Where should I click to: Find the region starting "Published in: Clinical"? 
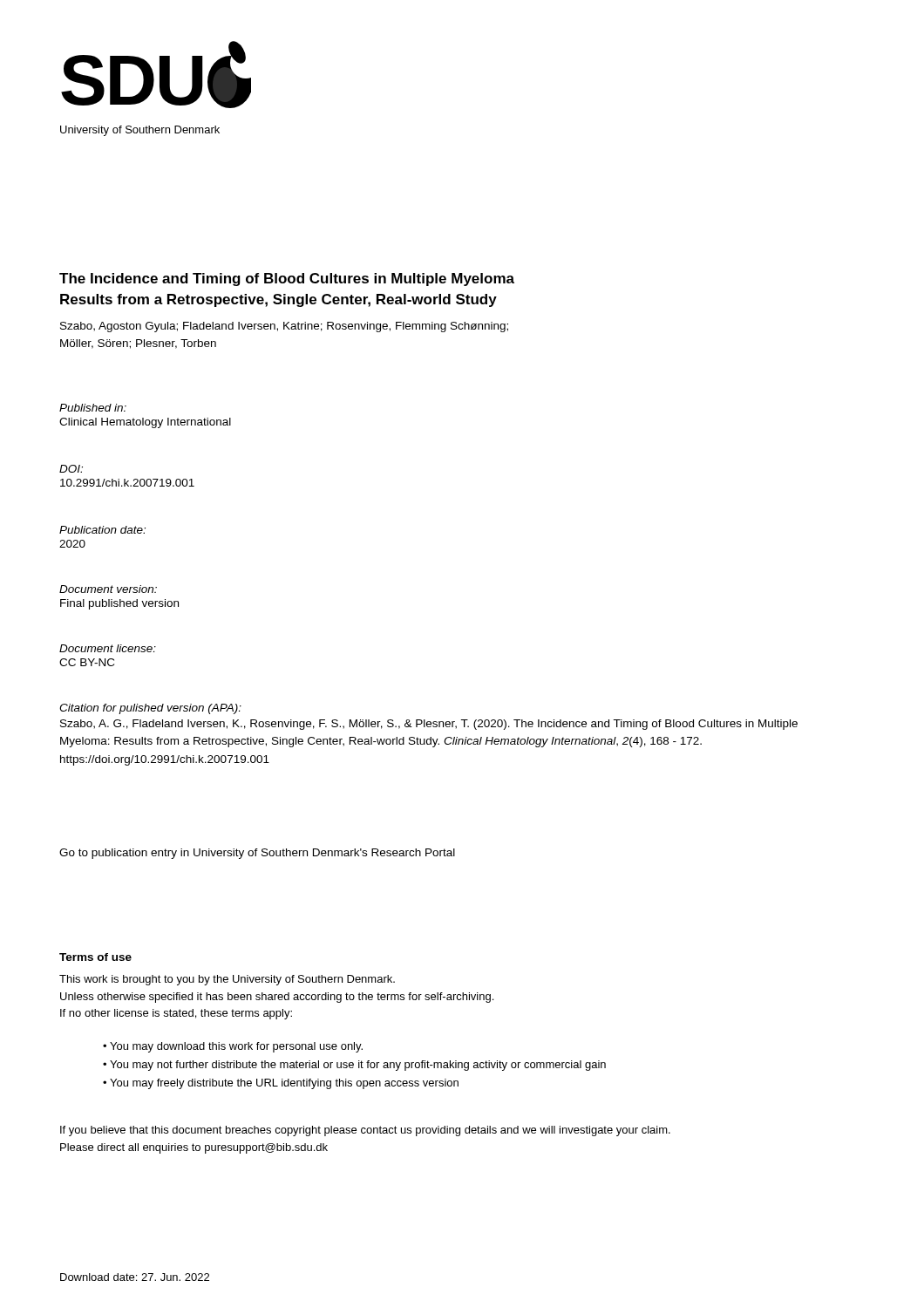click(93, 408)
